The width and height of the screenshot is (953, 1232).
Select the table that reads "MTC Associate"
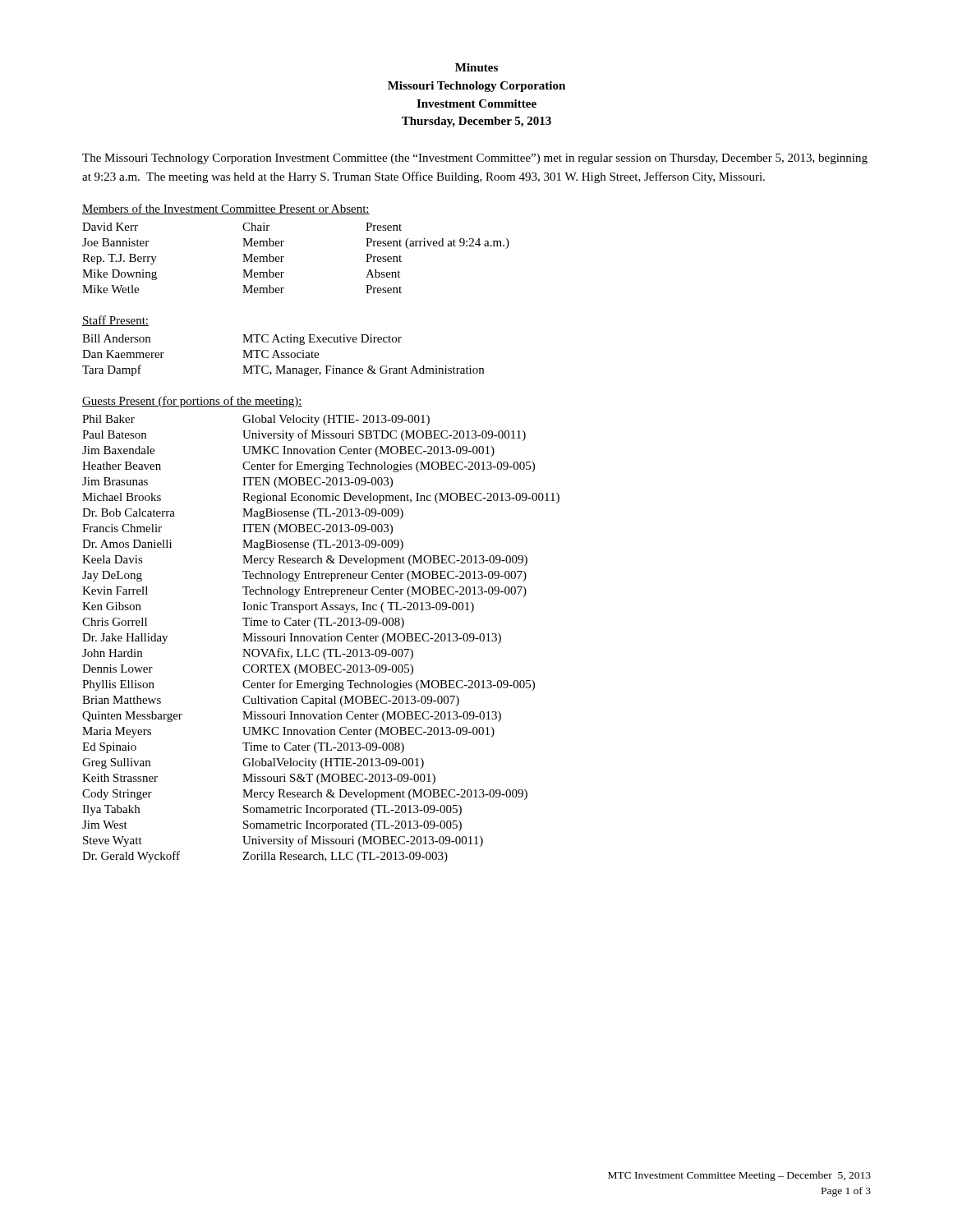click(x=476, y=354)
